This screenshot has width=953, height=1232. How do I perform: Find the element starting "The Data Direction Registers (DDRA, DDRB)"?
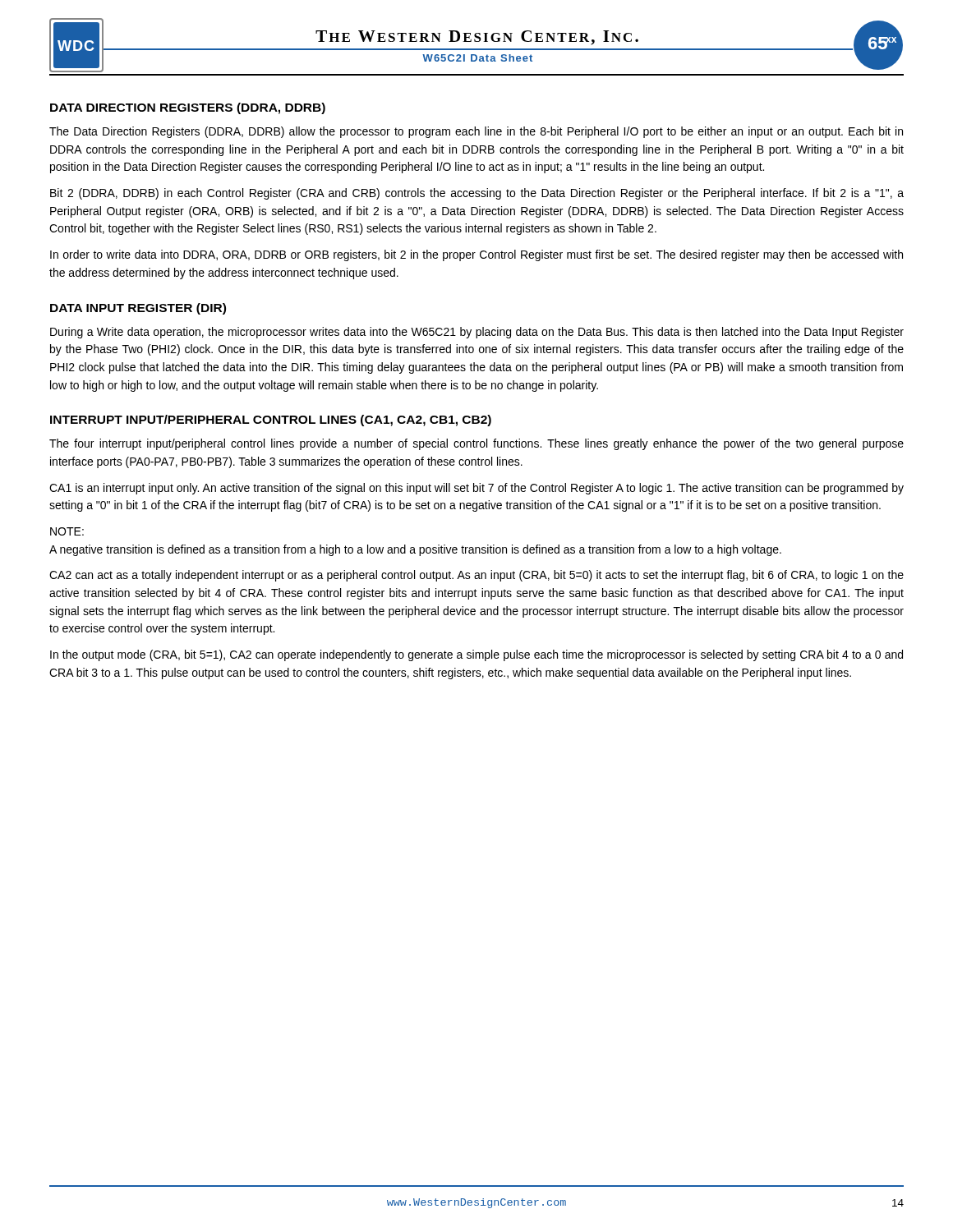476,149
